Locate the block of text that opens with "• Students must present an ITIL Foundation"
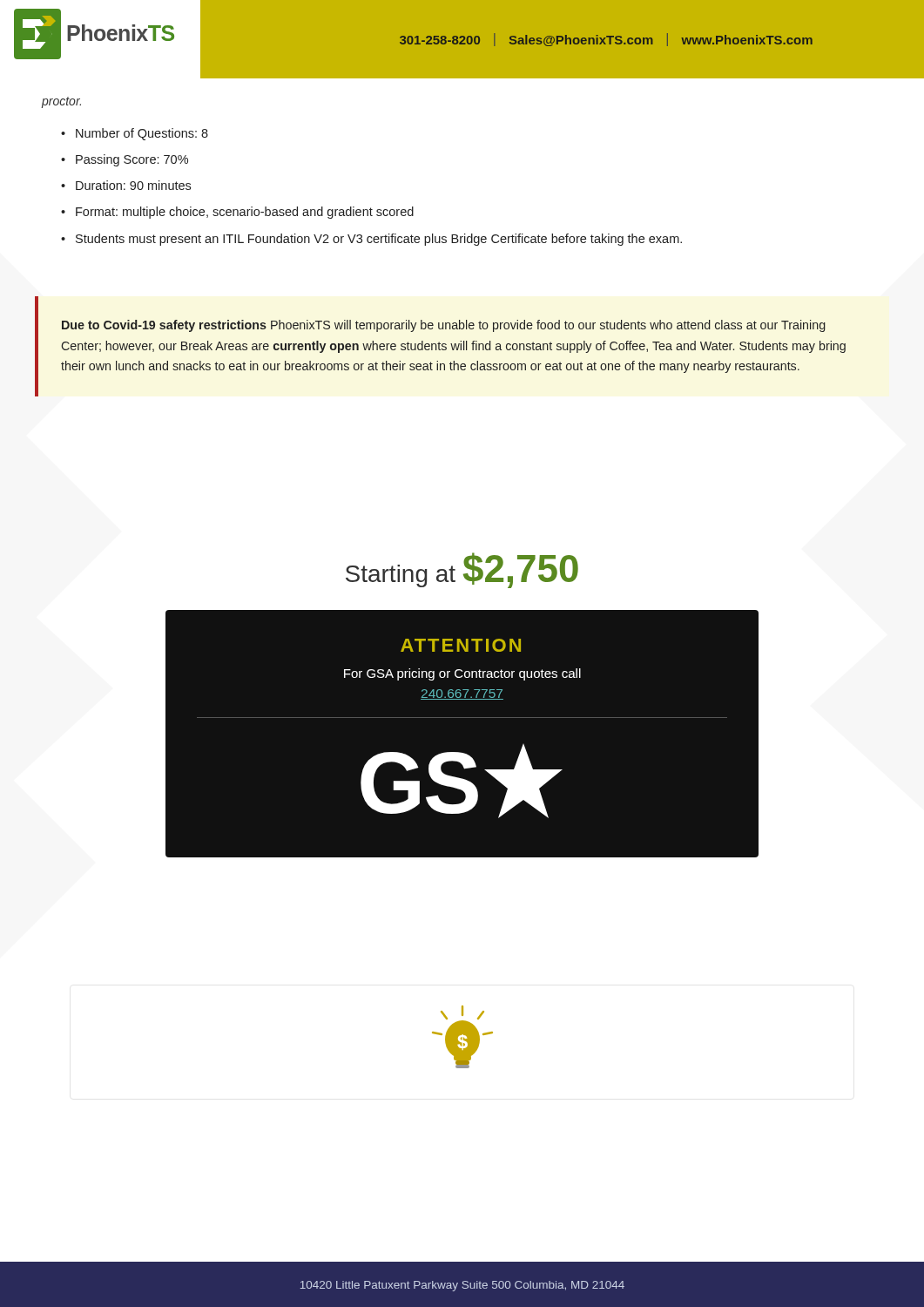 465,239
